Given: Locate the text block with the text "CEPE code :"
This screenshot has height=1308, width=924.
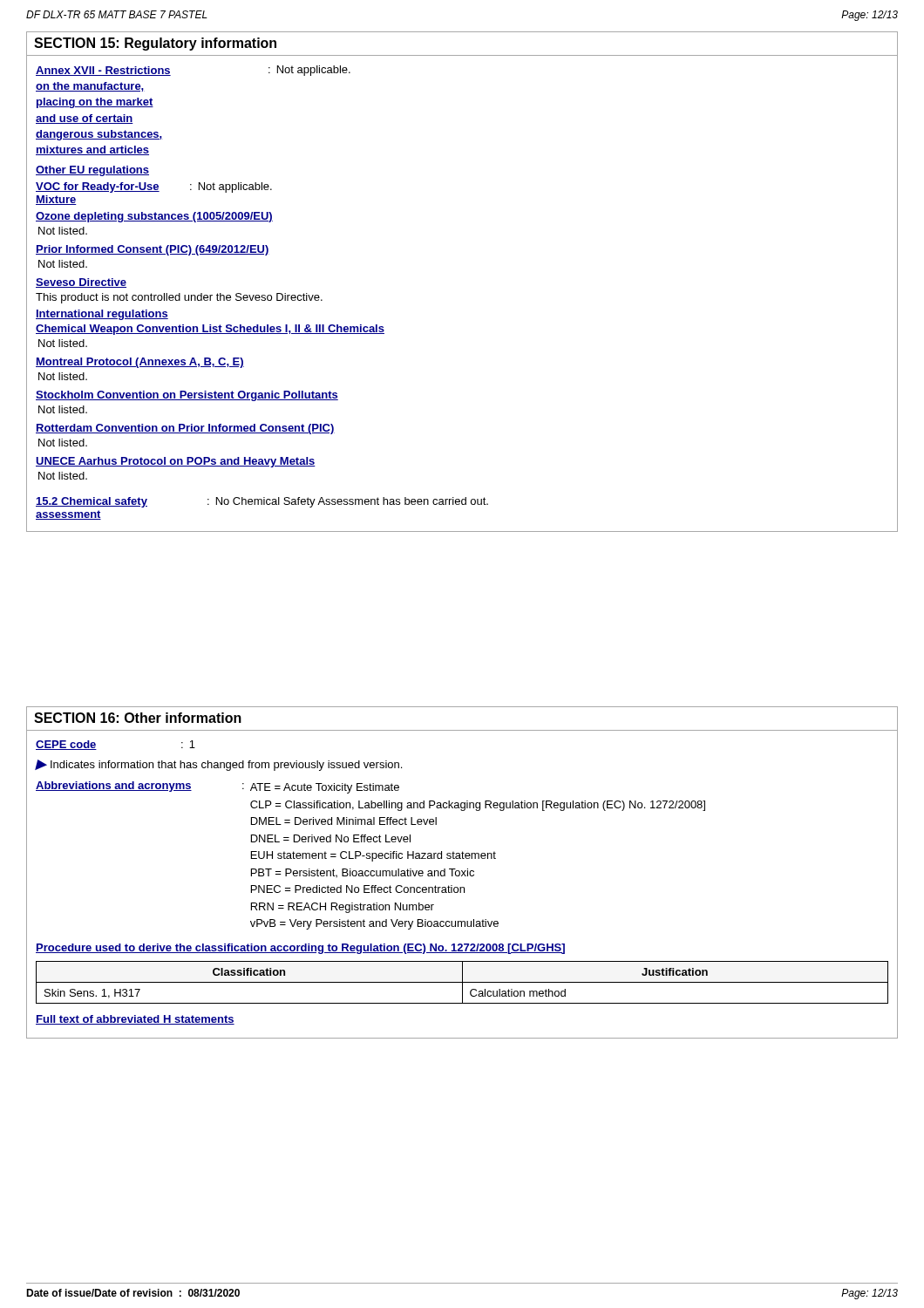Looking at the screenshot, I should (x=66, y=744).
